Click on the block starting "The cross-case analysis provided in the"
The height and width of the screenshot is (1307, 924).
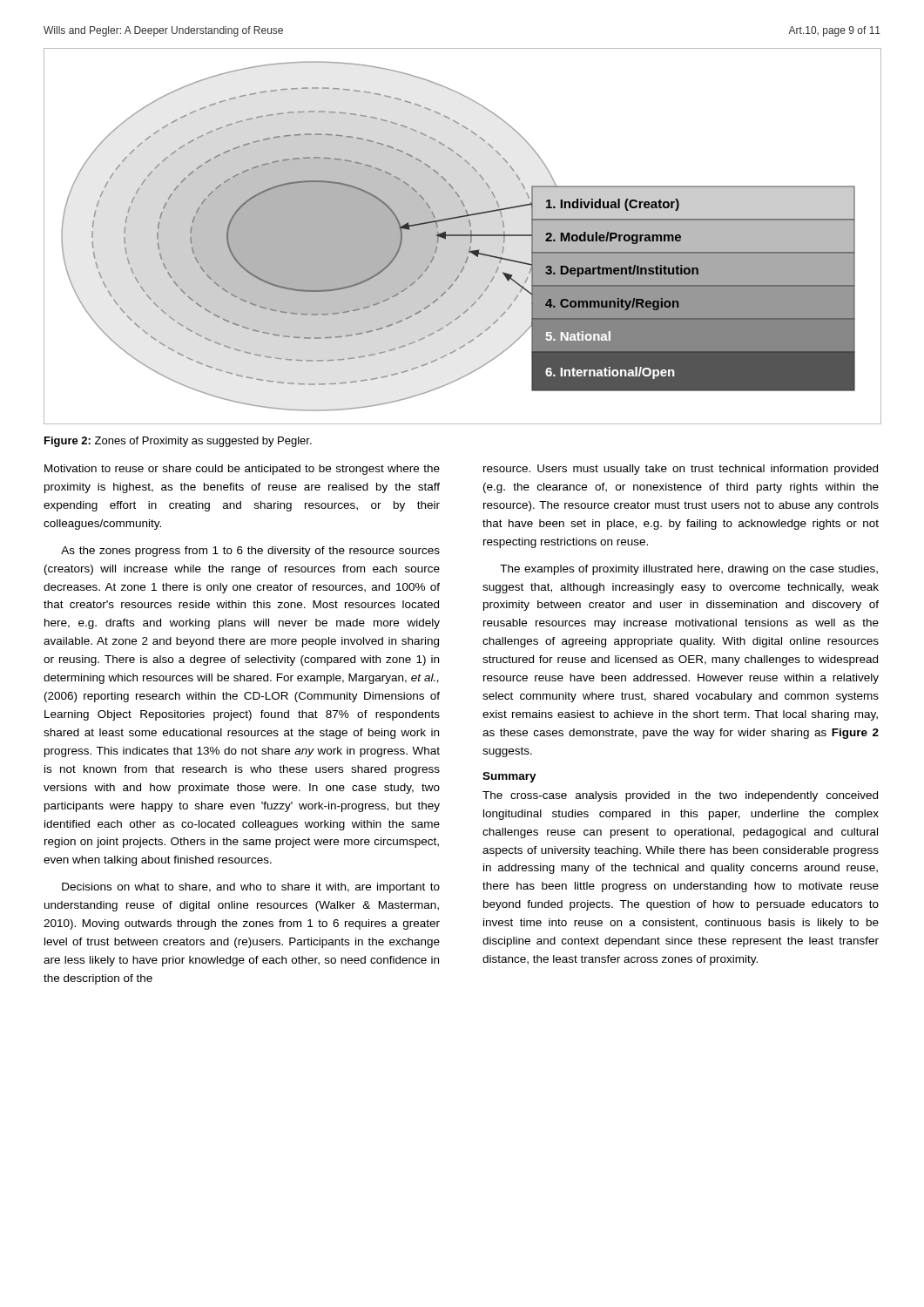pyautogui.click(x=681, y=877)
